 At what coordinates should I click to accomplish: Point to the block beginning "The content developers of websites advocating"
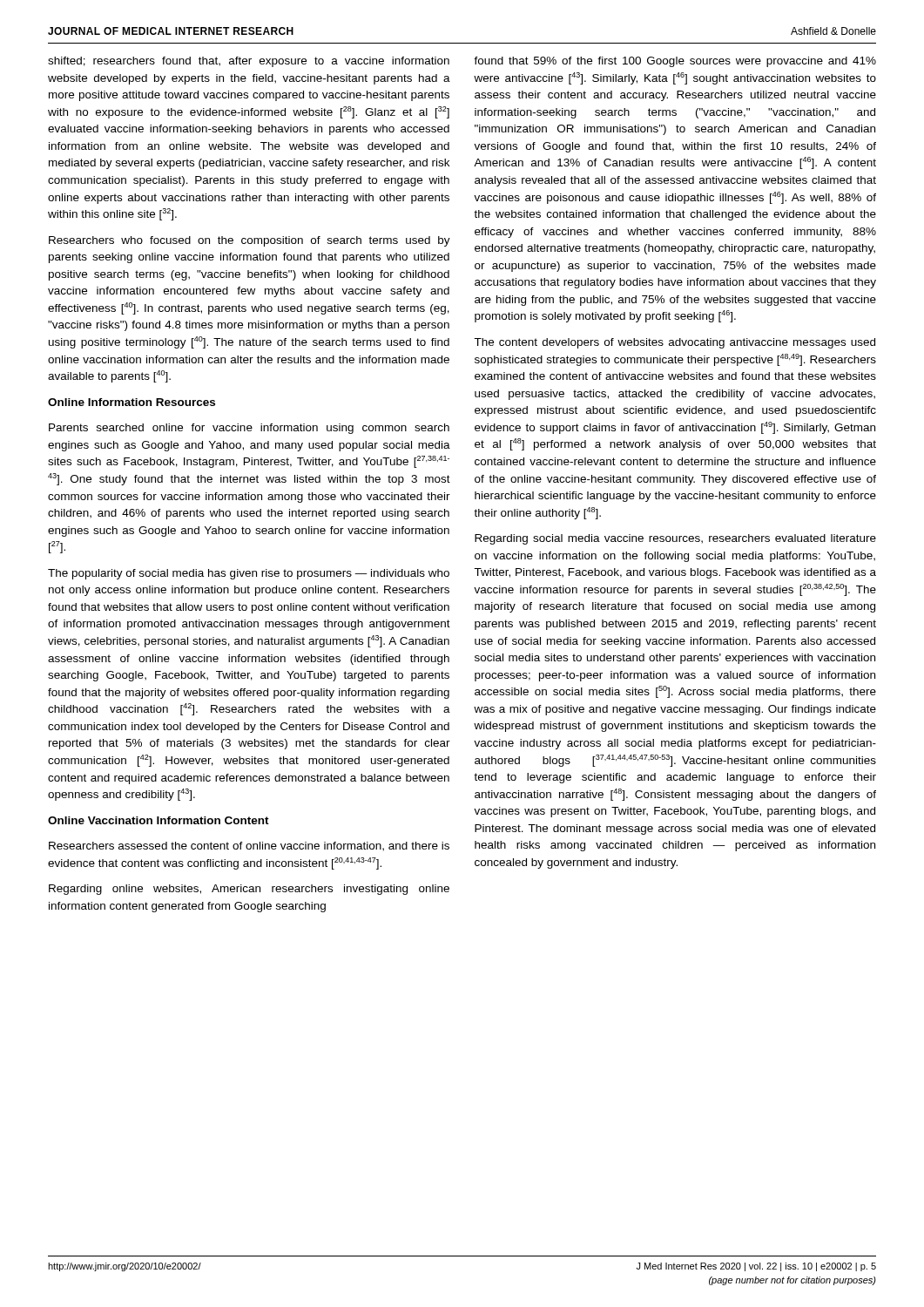(x=675, y=427)
